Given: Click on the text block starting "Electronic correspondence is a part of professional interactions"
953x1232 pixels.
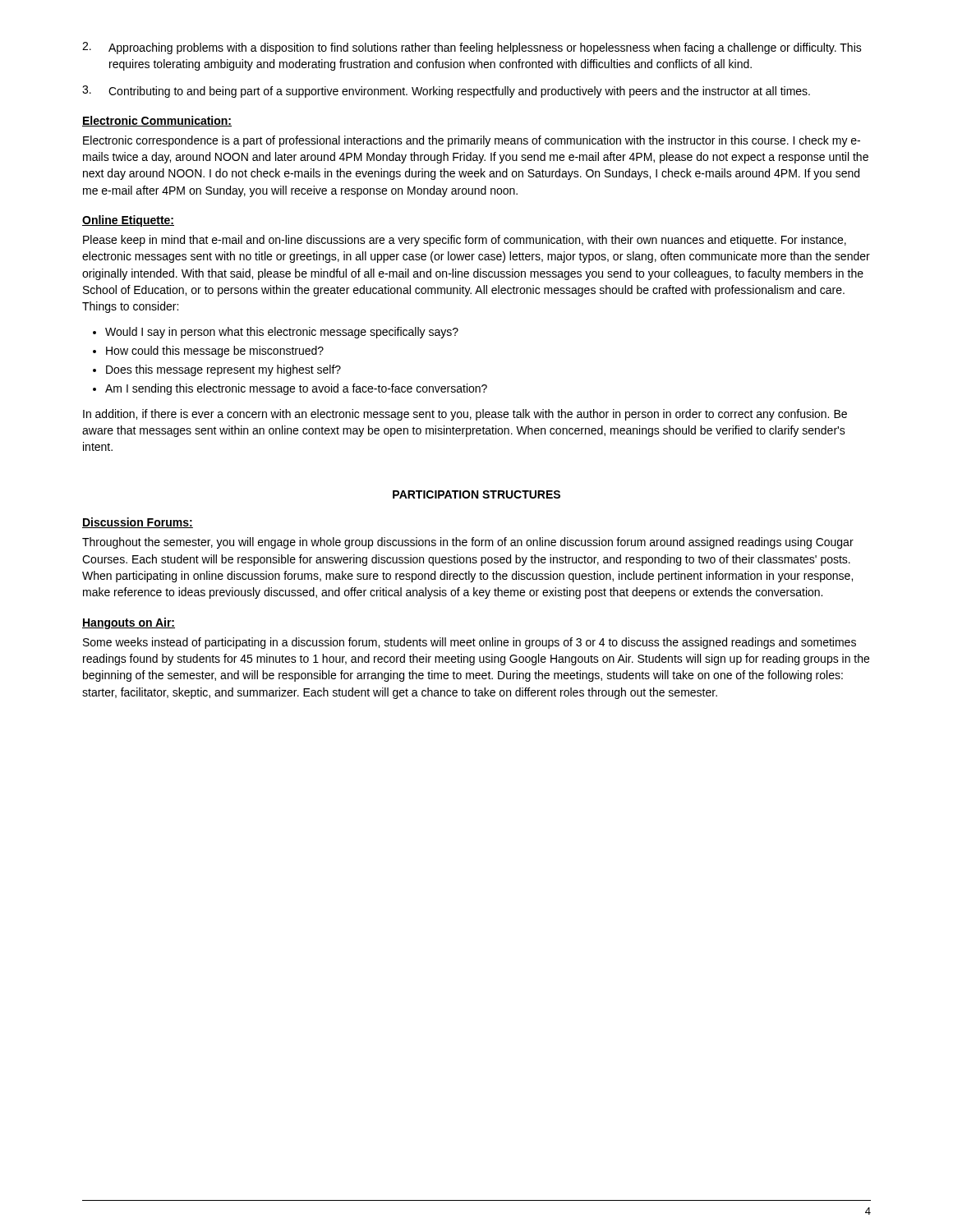Looking at the screenshot, I should point(475,165).
